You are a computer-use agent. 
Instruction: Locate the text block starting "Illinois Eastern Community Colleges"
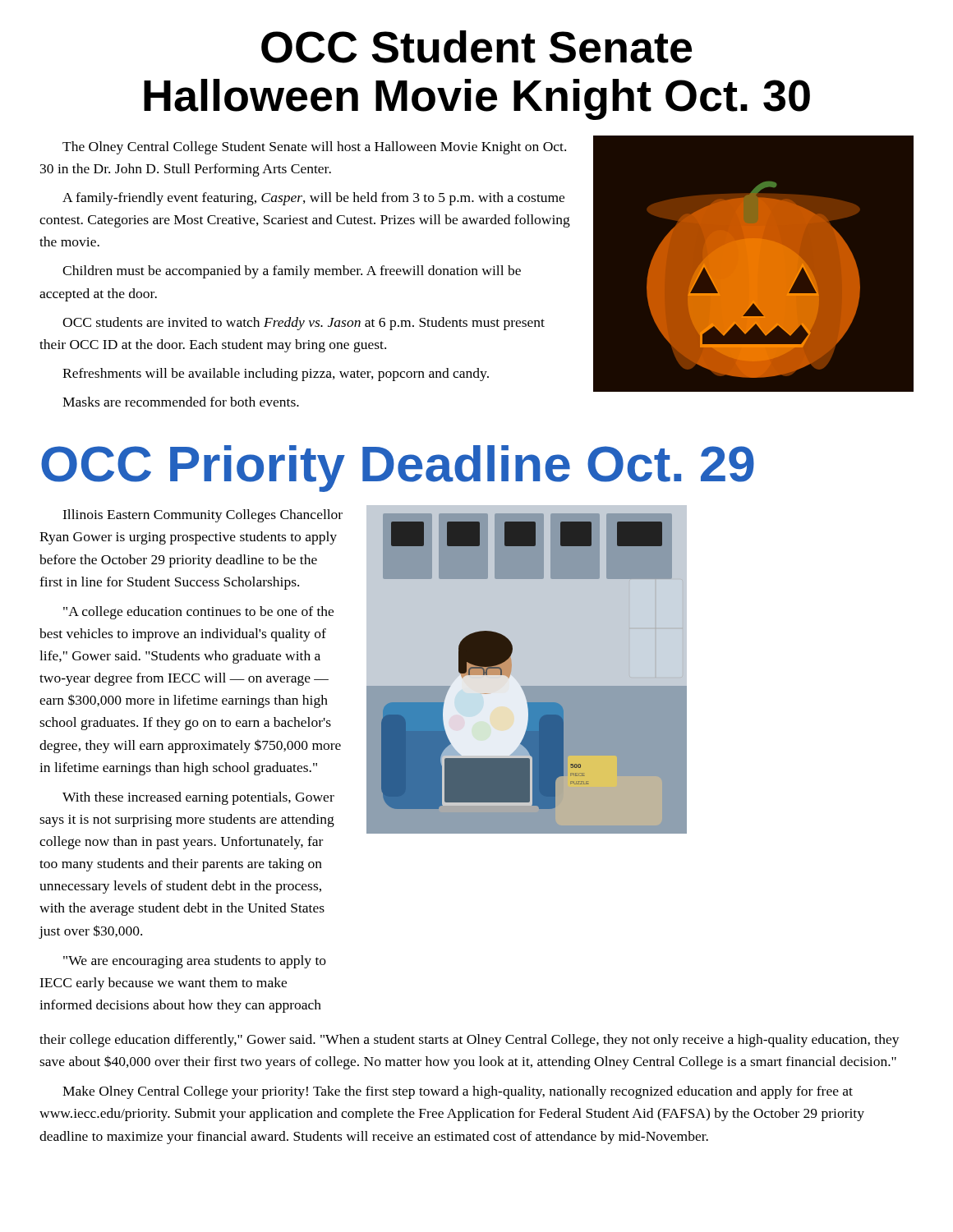coord(191,760)
